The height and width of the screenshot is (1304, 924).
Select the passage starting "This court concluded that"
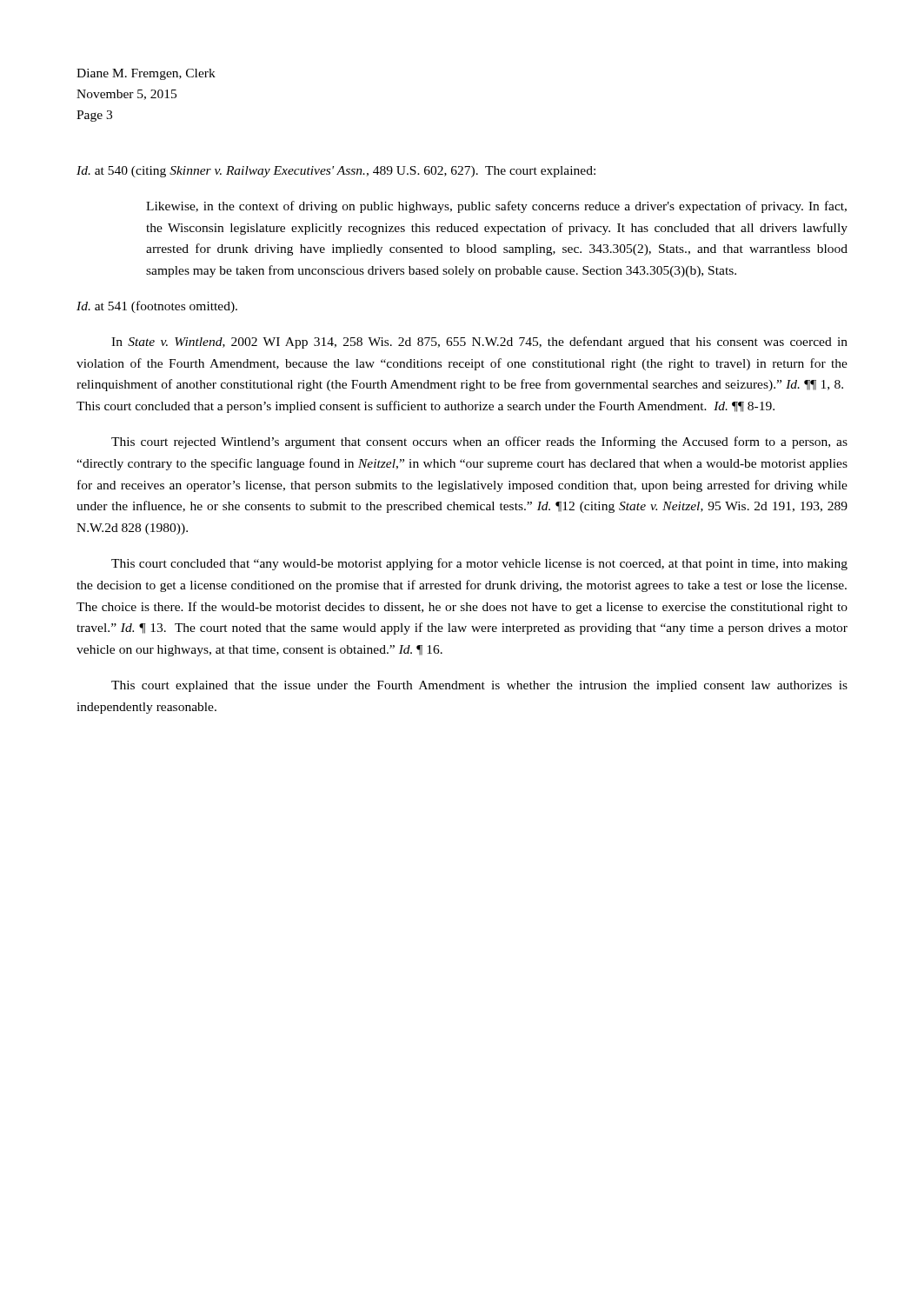point(462,606)
